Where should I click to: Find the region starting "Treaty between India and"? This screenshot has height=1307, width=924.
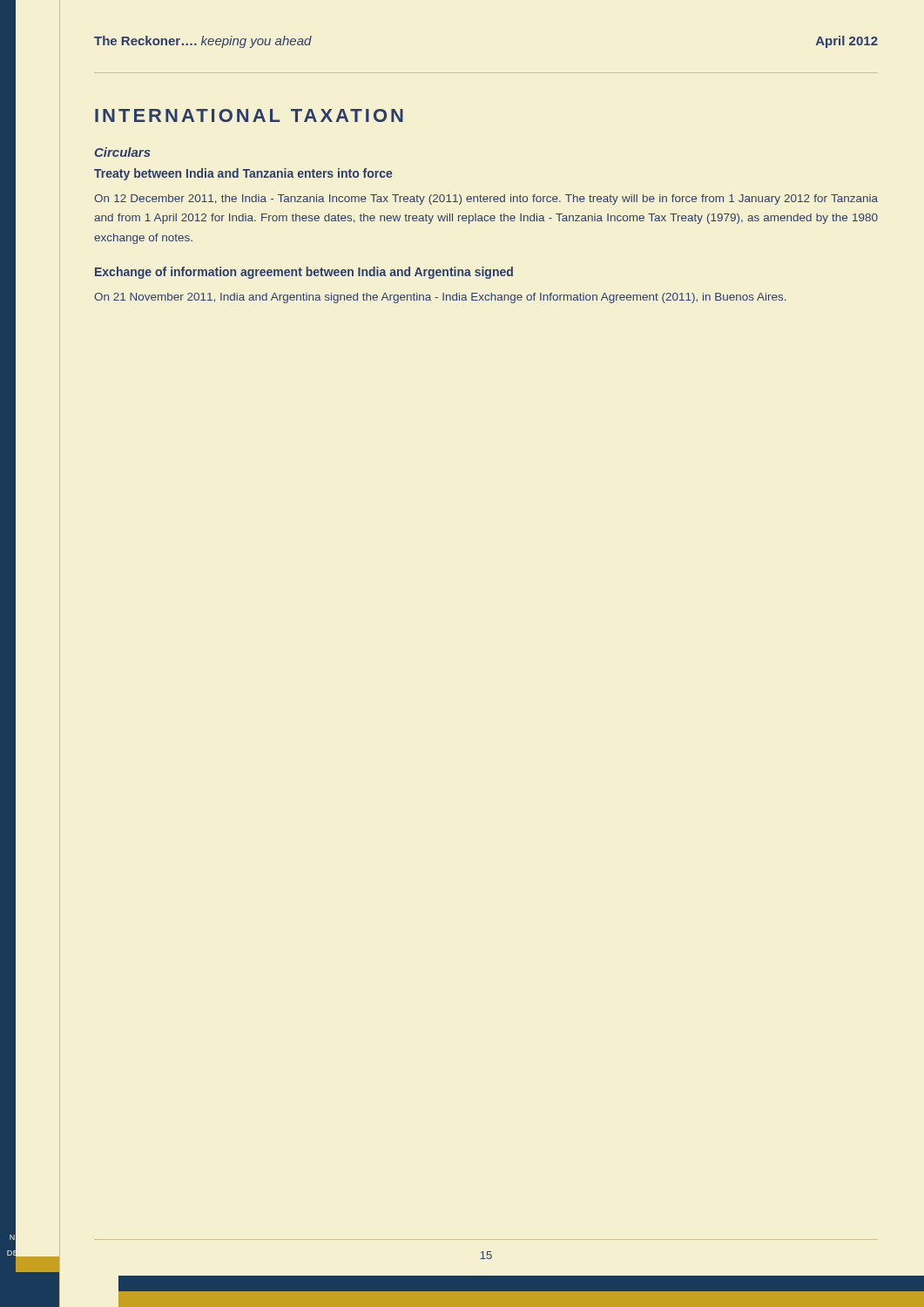[243, 174]
